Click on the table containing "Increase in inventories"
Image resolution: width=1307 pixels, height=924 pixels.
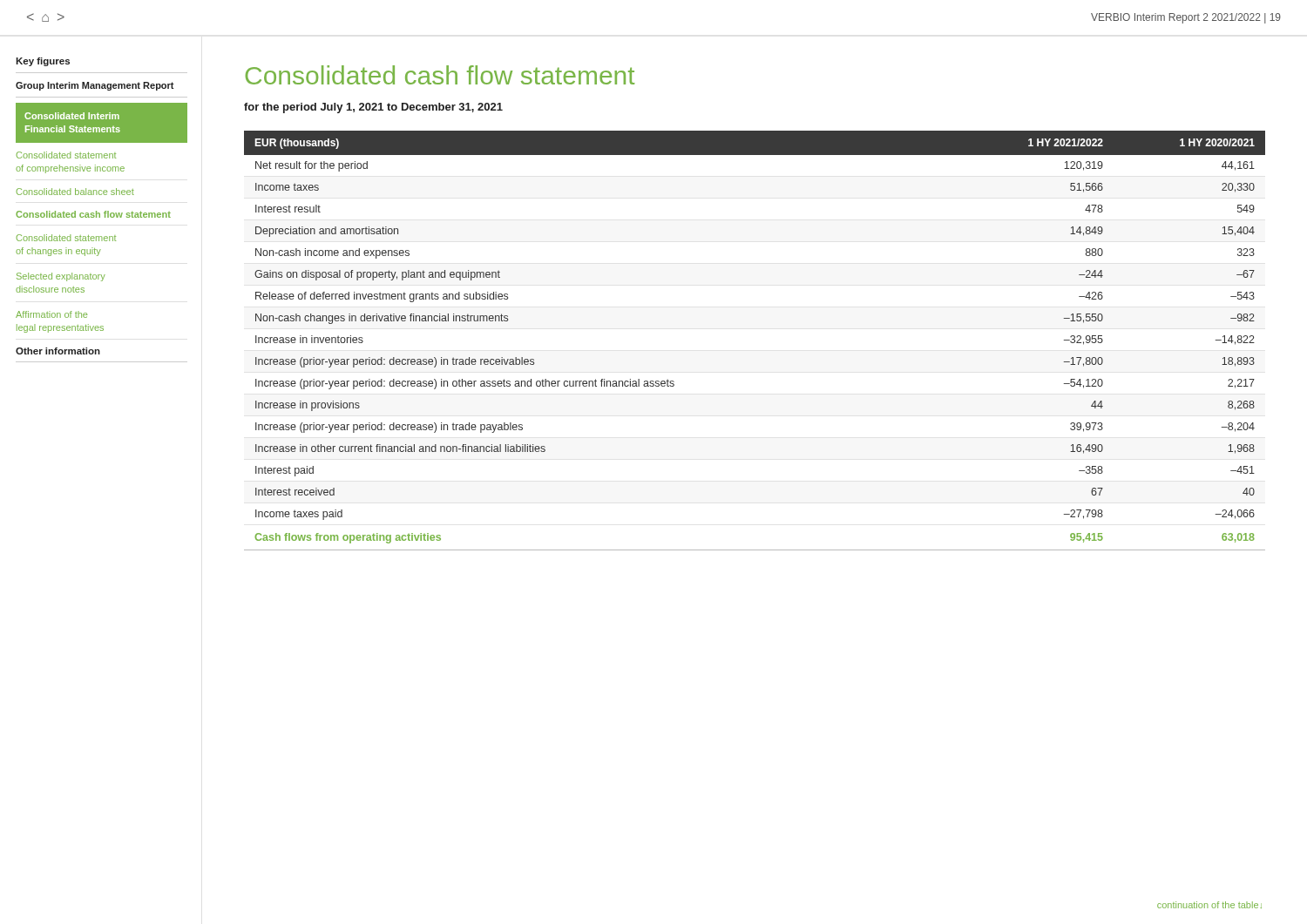coord(755,340)
